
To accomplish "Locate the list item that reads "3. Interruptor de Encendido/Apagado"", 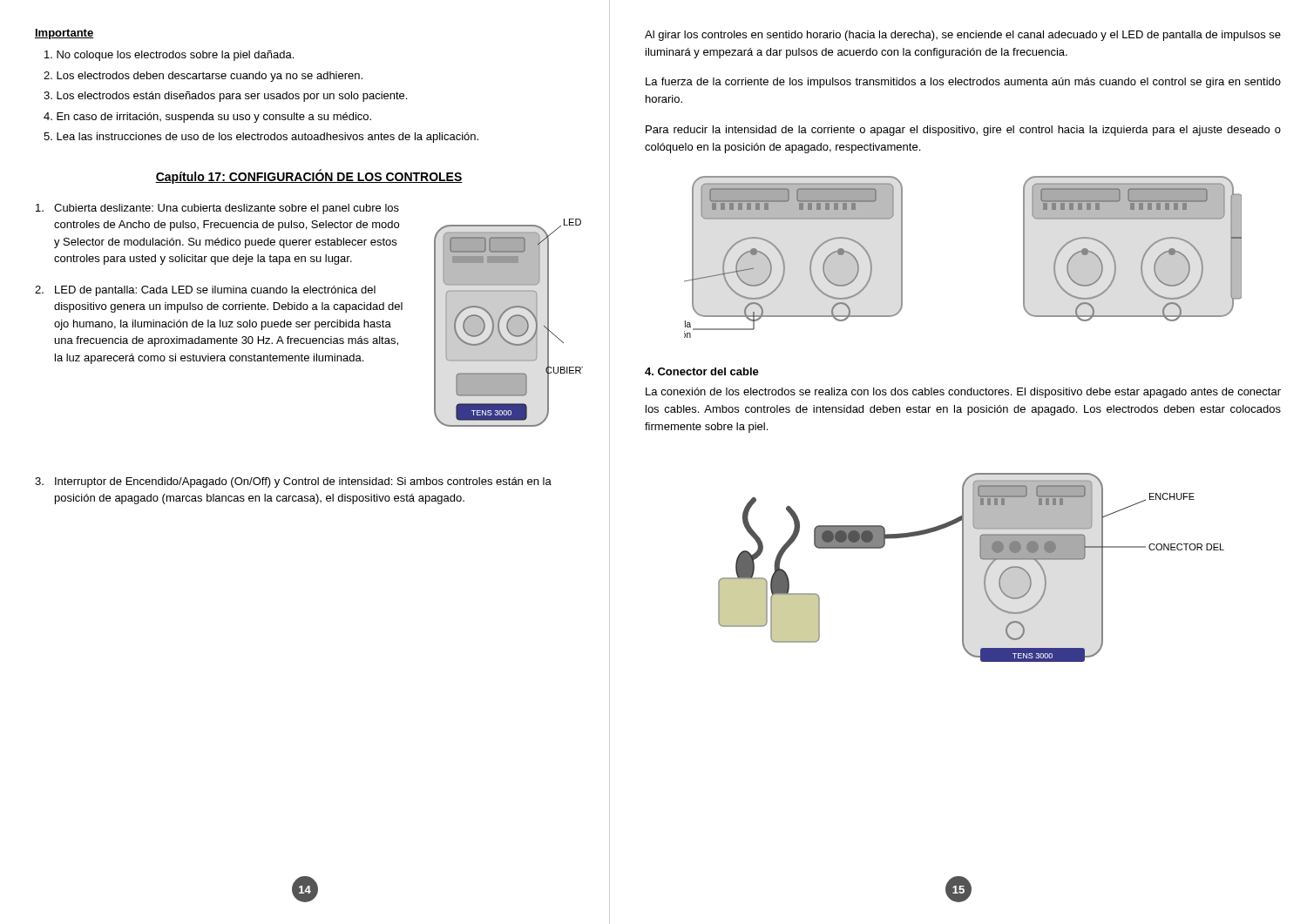I will click(x=309, y=489).
